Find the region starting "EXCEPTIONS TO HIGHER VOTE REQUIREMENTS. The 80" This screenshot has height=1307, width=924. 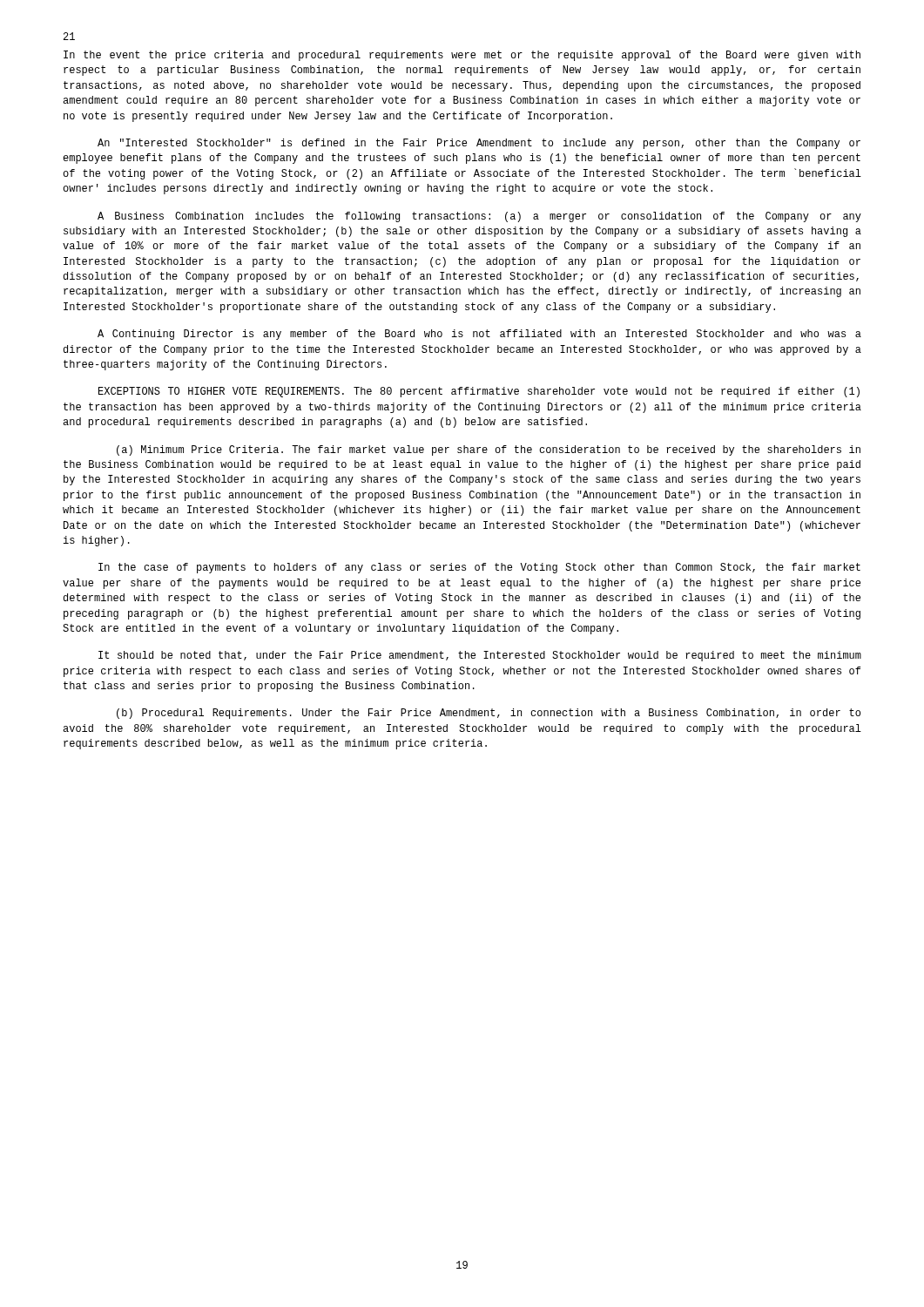(462, 408)
